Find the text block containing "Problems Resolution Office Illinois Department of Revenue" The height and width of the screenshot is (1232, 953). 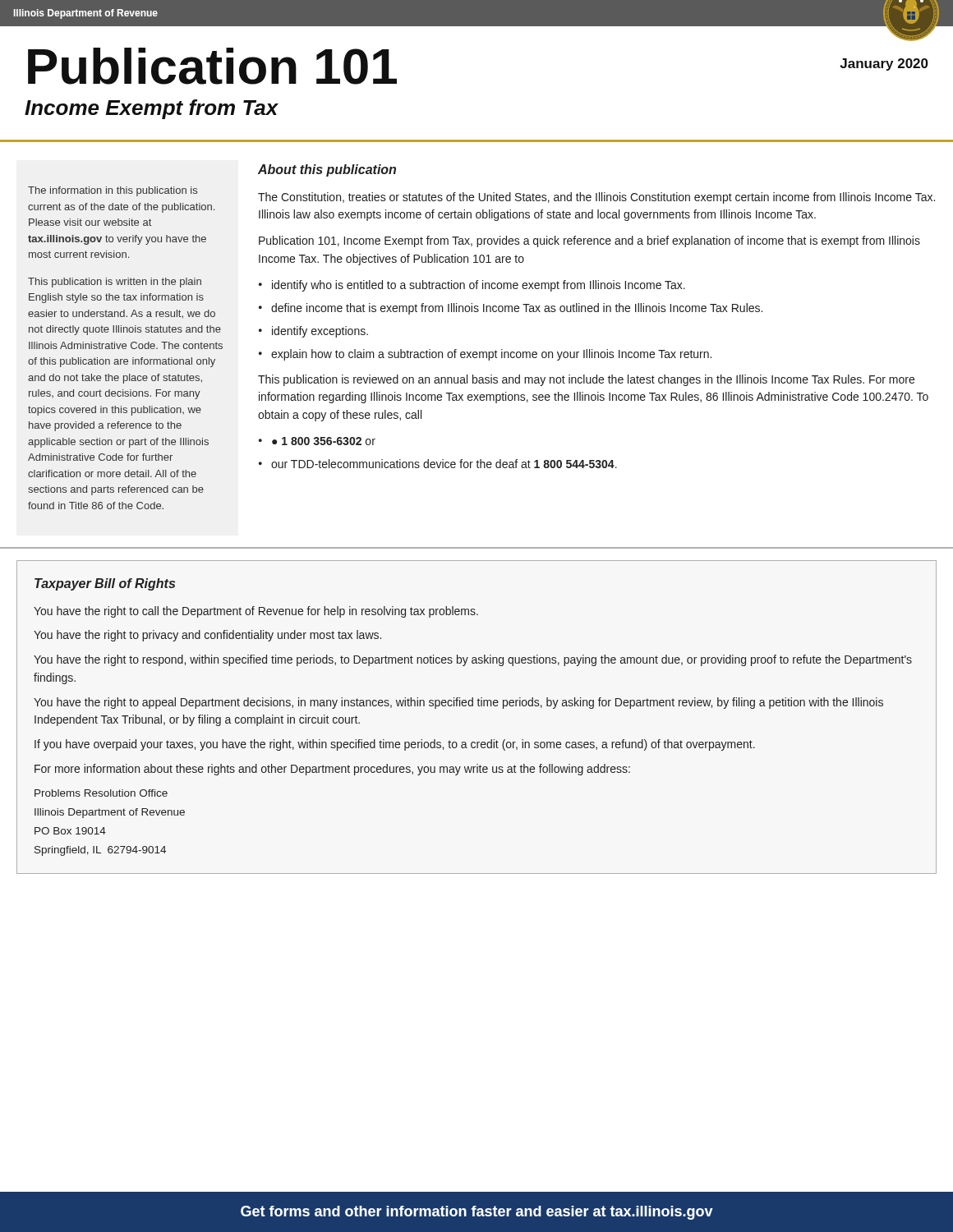(x=109, y=821)
